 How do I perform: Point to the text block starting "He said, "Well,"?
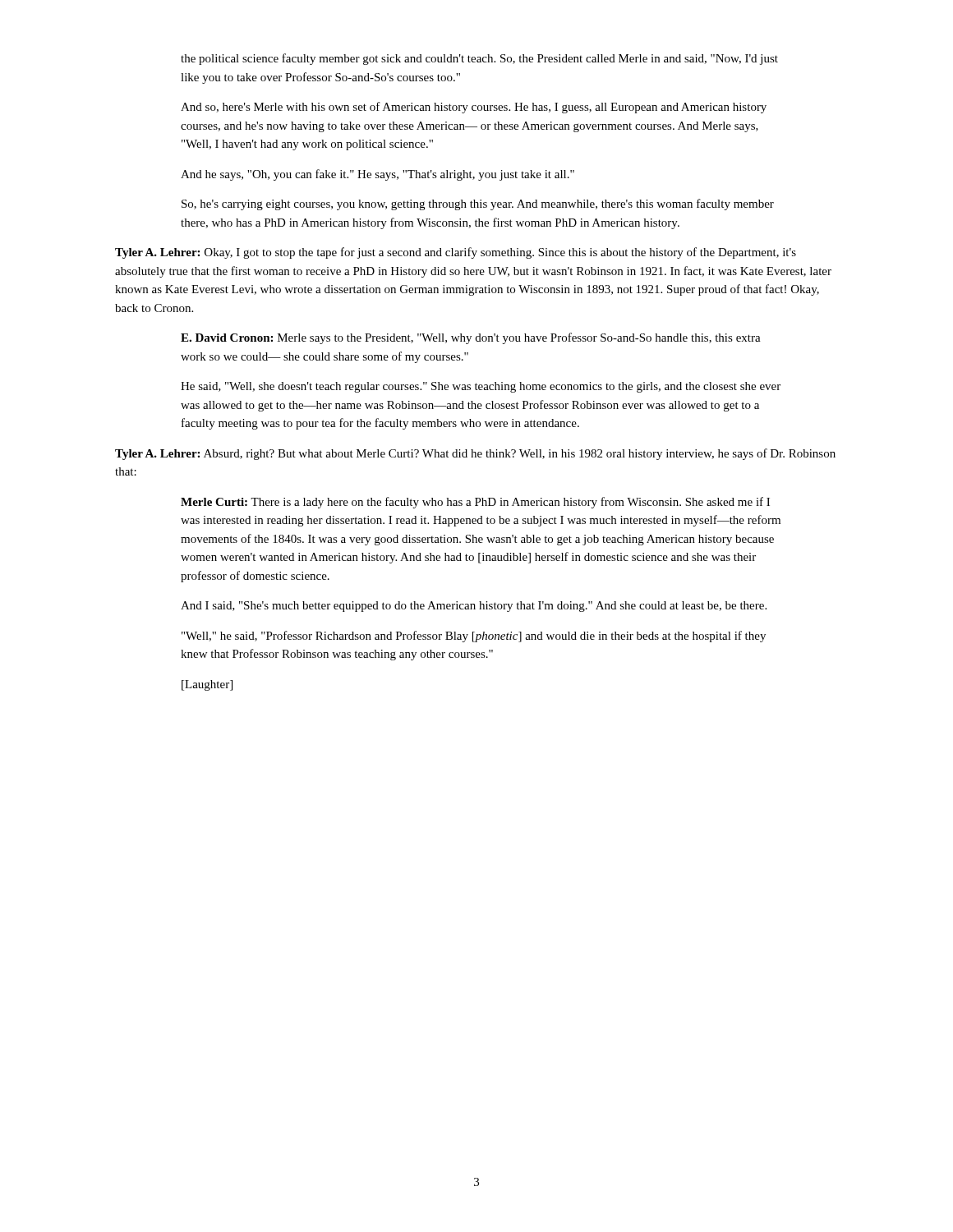click(x=481, y=405)
